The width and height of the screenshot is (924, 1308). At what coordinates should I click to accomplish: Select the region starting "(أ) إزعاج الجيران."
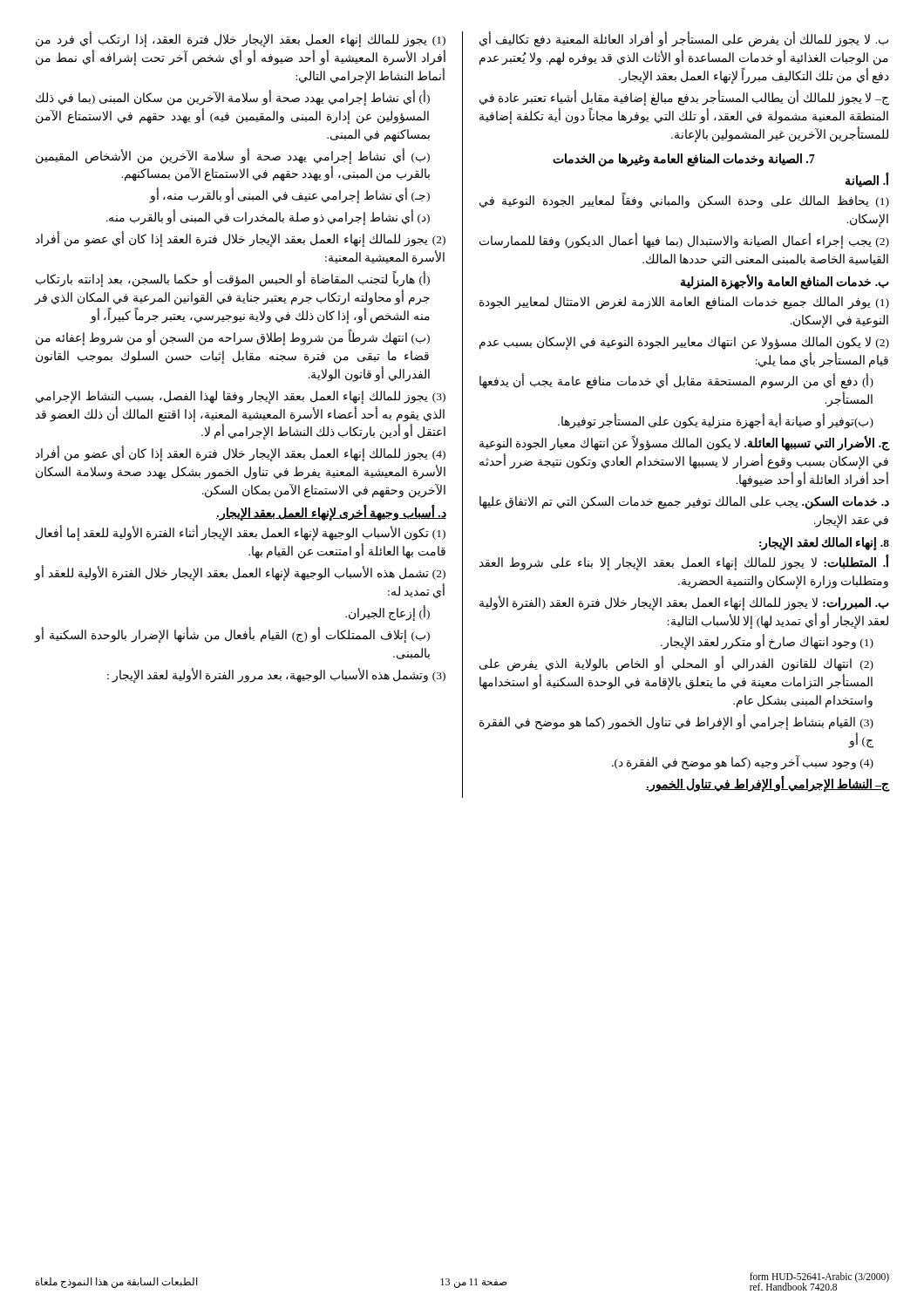coord(387,613)
